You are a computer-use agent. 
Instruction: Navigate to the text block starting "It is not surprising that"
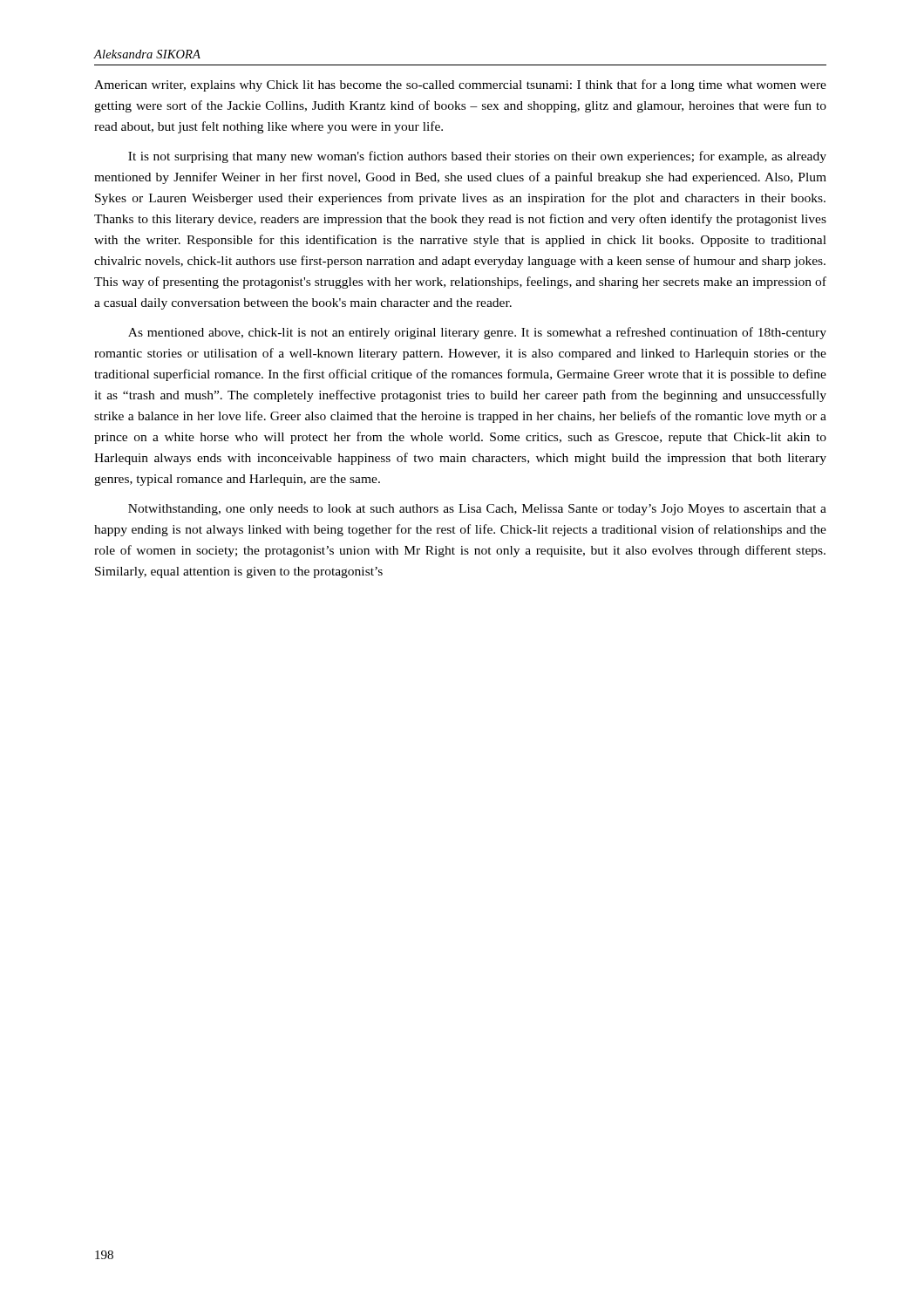pyautogui.click(x=460, y=229)
